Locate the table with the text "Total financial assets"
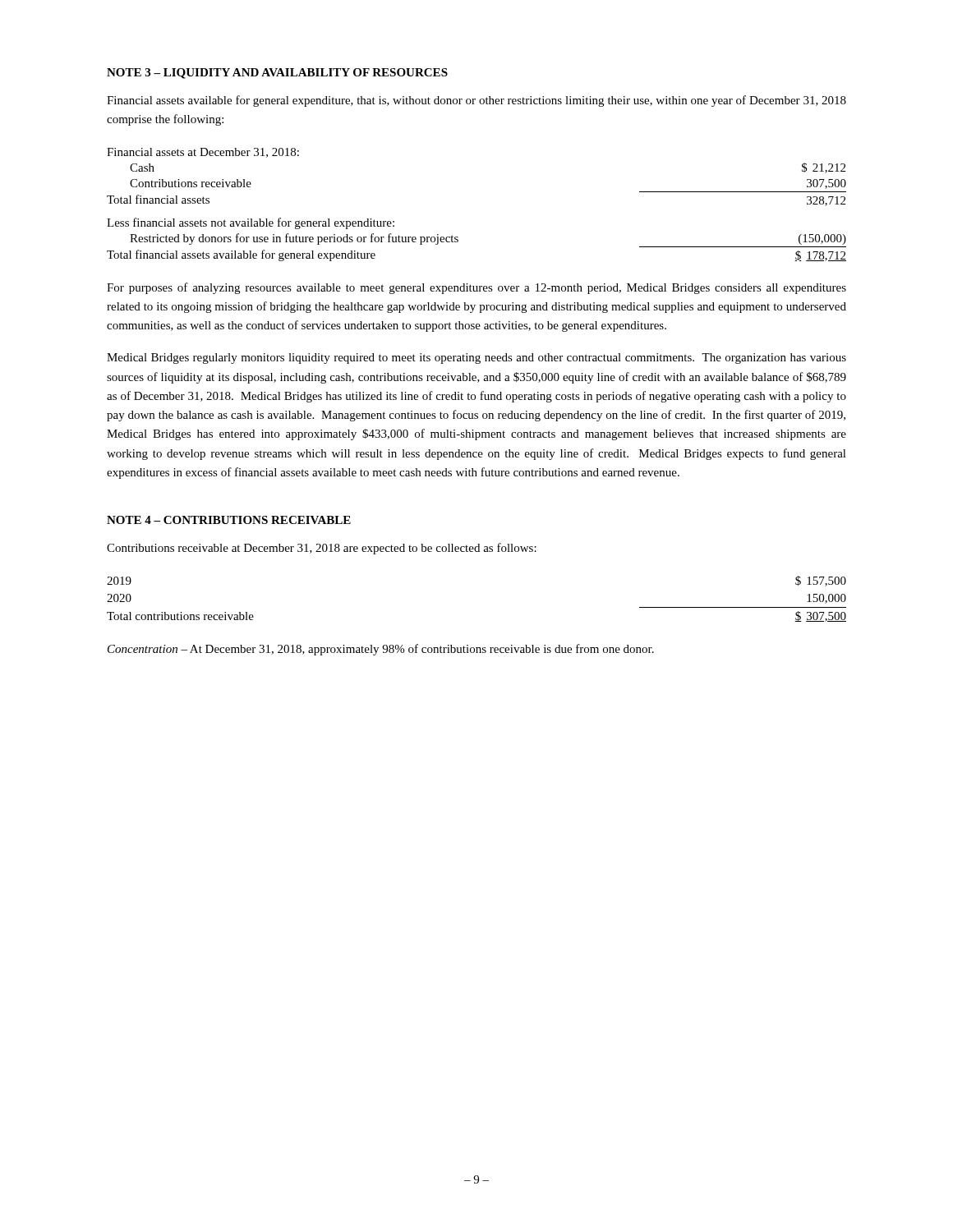This screenshot has width=953, height=1232. click(476, 204)
